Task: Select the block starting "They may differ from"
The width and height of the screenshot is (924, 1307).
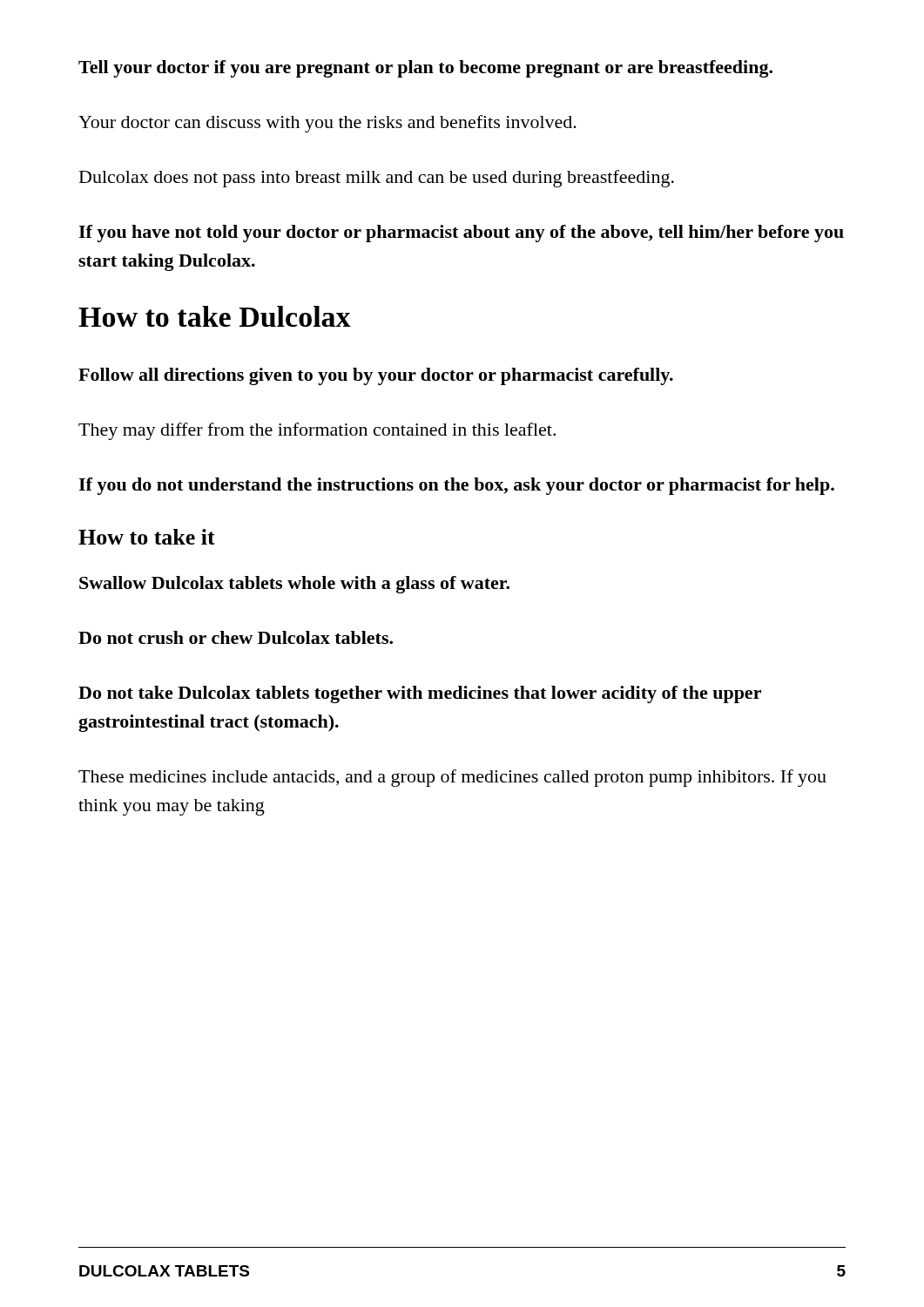Action: pyautogui.click(x=318, y=429)
